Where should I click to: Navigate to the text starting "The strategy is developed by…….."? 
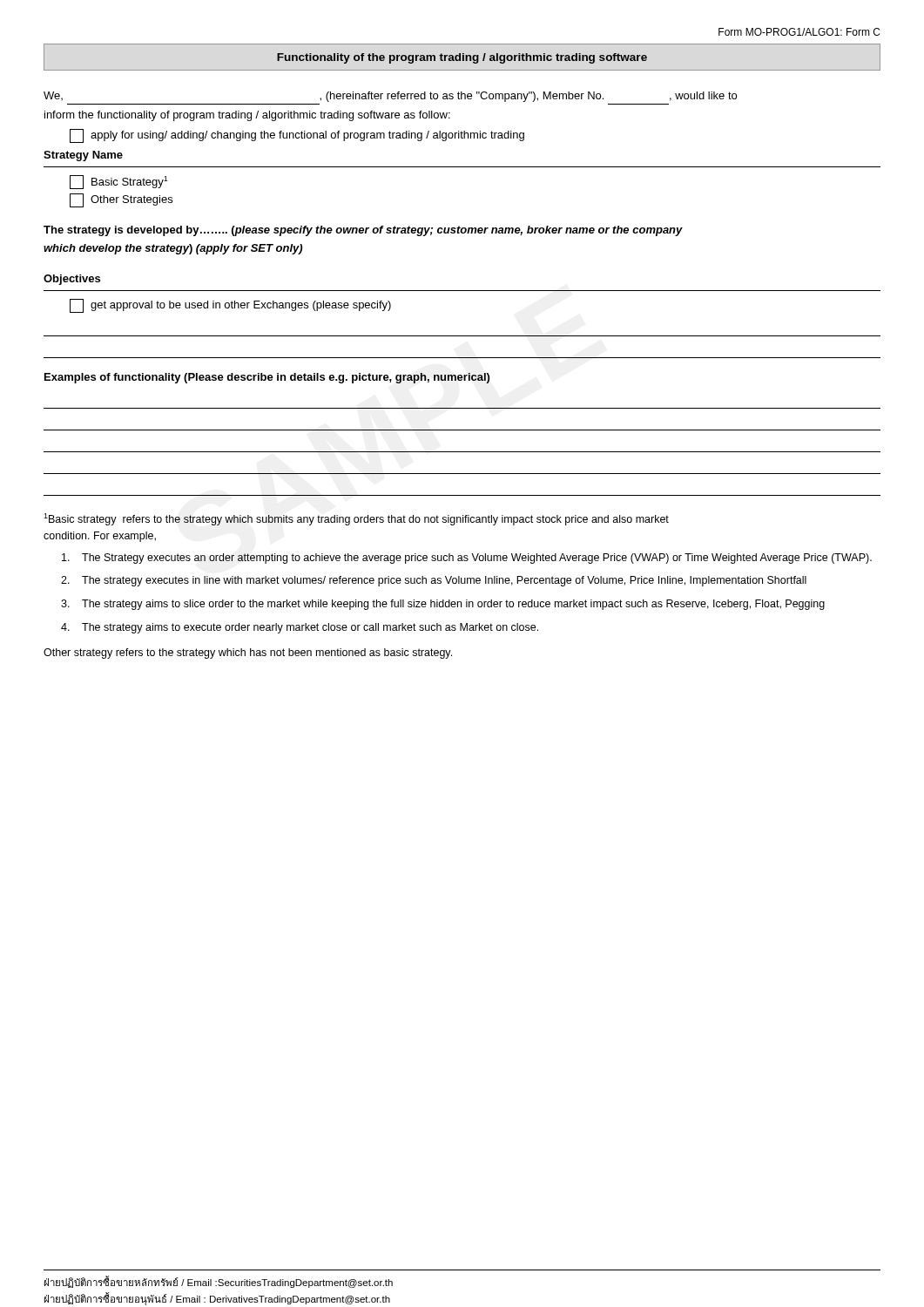coord(363,239)
